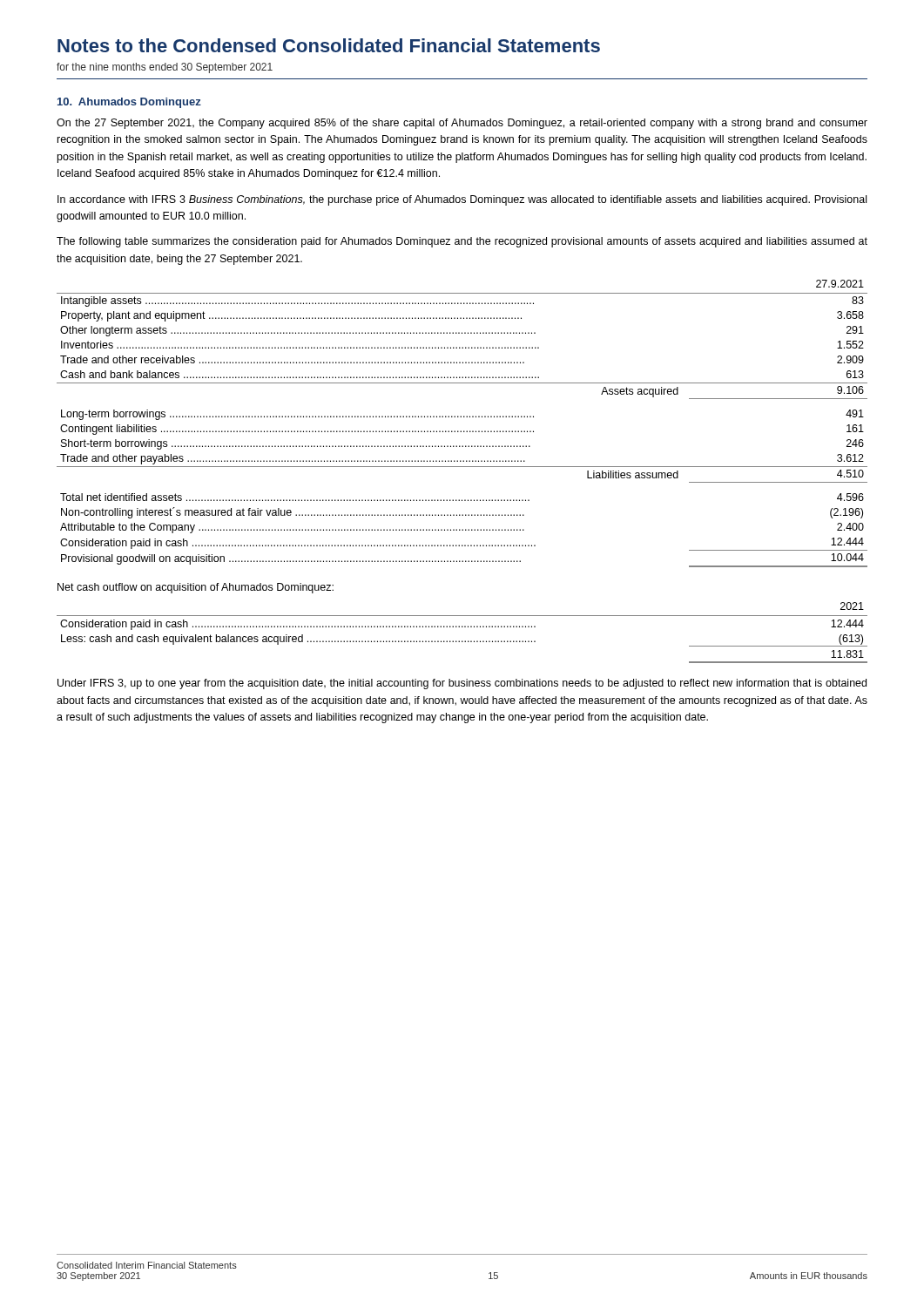The width and height of the screenshot is (924, 1307).
Task: Click on the text block containing "Under IFRS 3, up"
Action: coord(462,701)
